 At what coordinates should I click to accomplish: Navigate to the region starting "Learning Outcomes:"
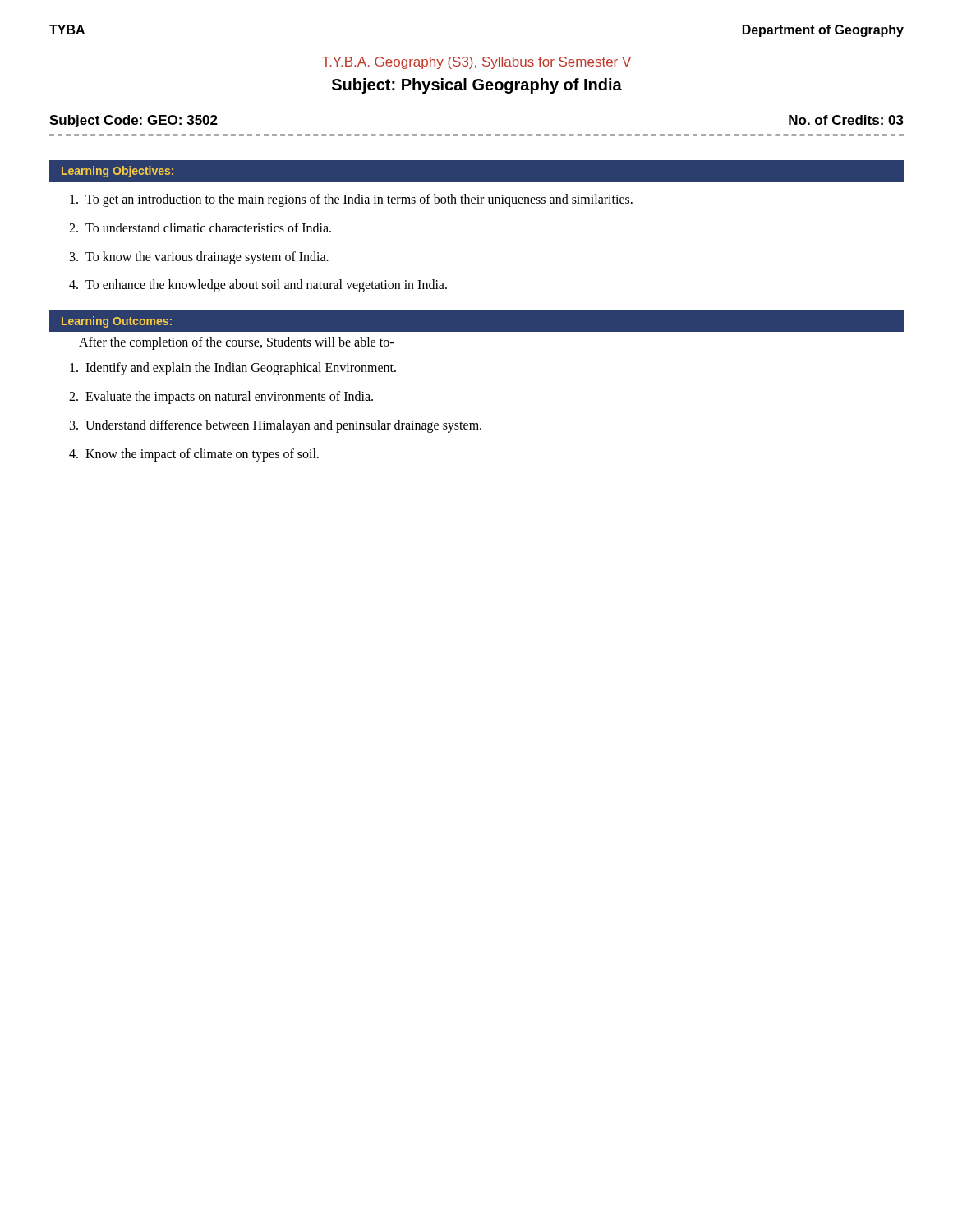click(x=476, y=321)
